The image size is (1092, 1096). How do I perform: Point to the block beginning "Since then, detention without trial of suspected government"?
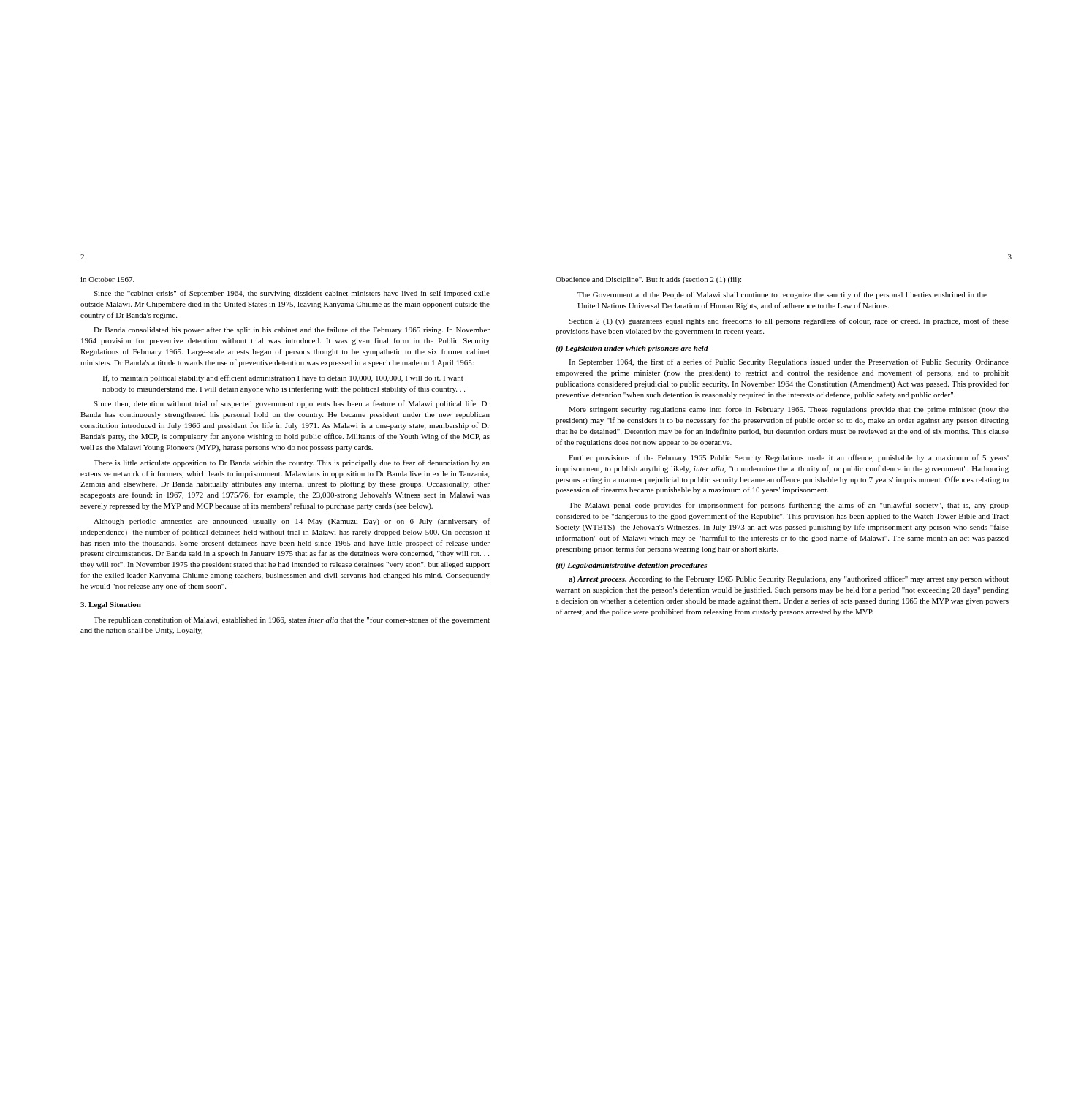285,425
